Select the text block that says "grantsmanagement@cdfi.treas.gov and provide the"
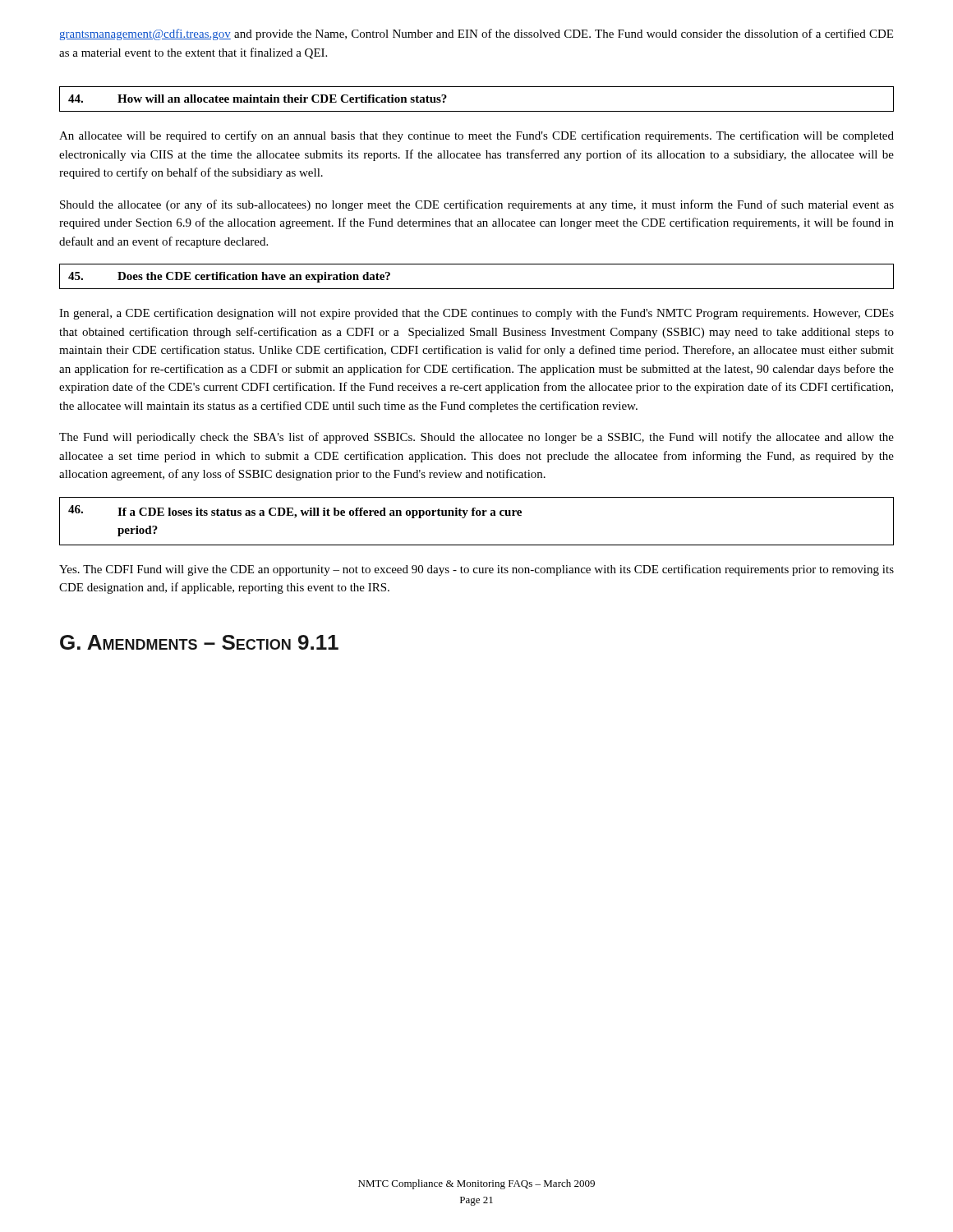 [x=476, y=43]
